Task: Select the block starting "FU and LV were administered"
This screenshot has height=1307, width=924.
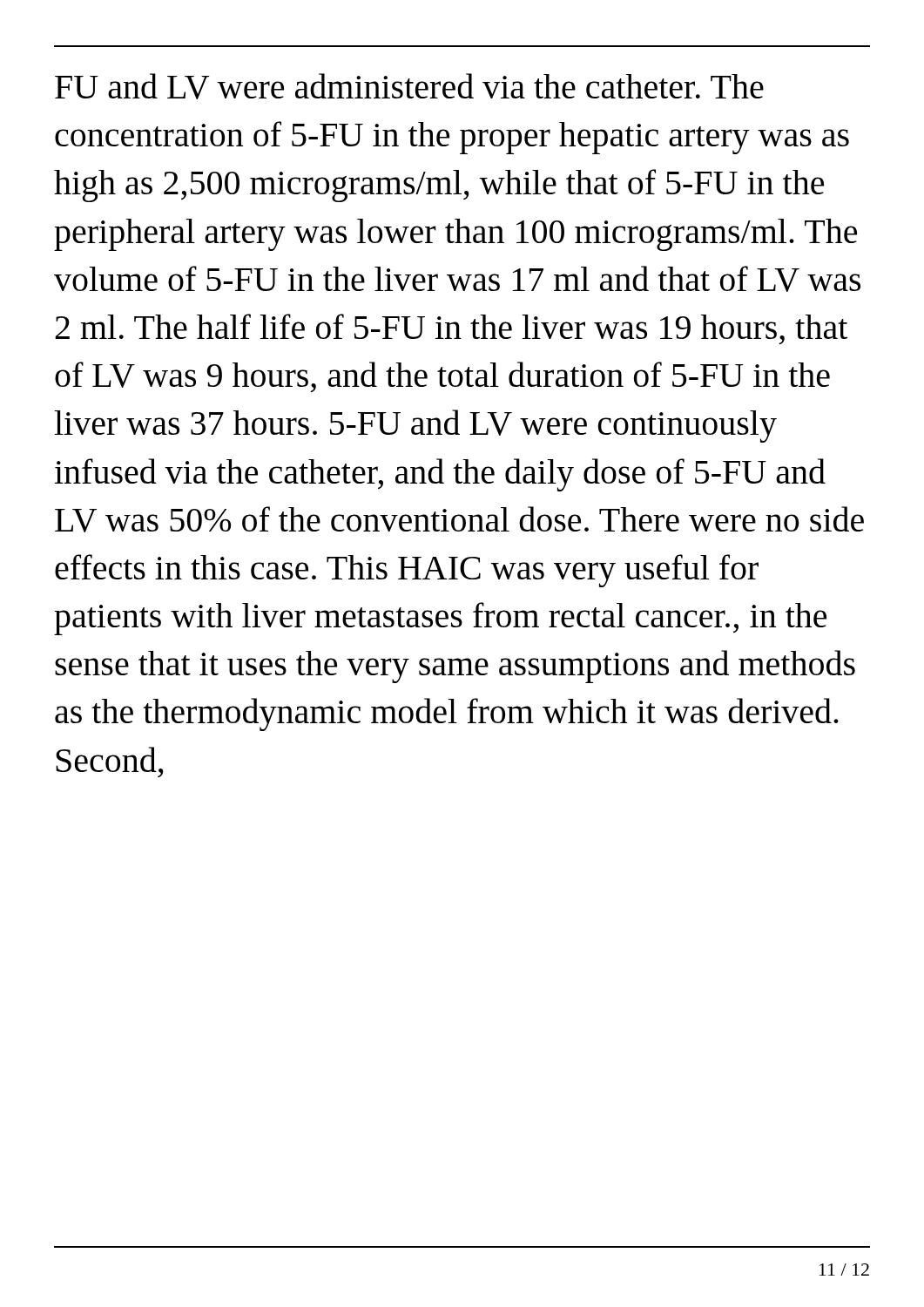Action: (459, 423)
